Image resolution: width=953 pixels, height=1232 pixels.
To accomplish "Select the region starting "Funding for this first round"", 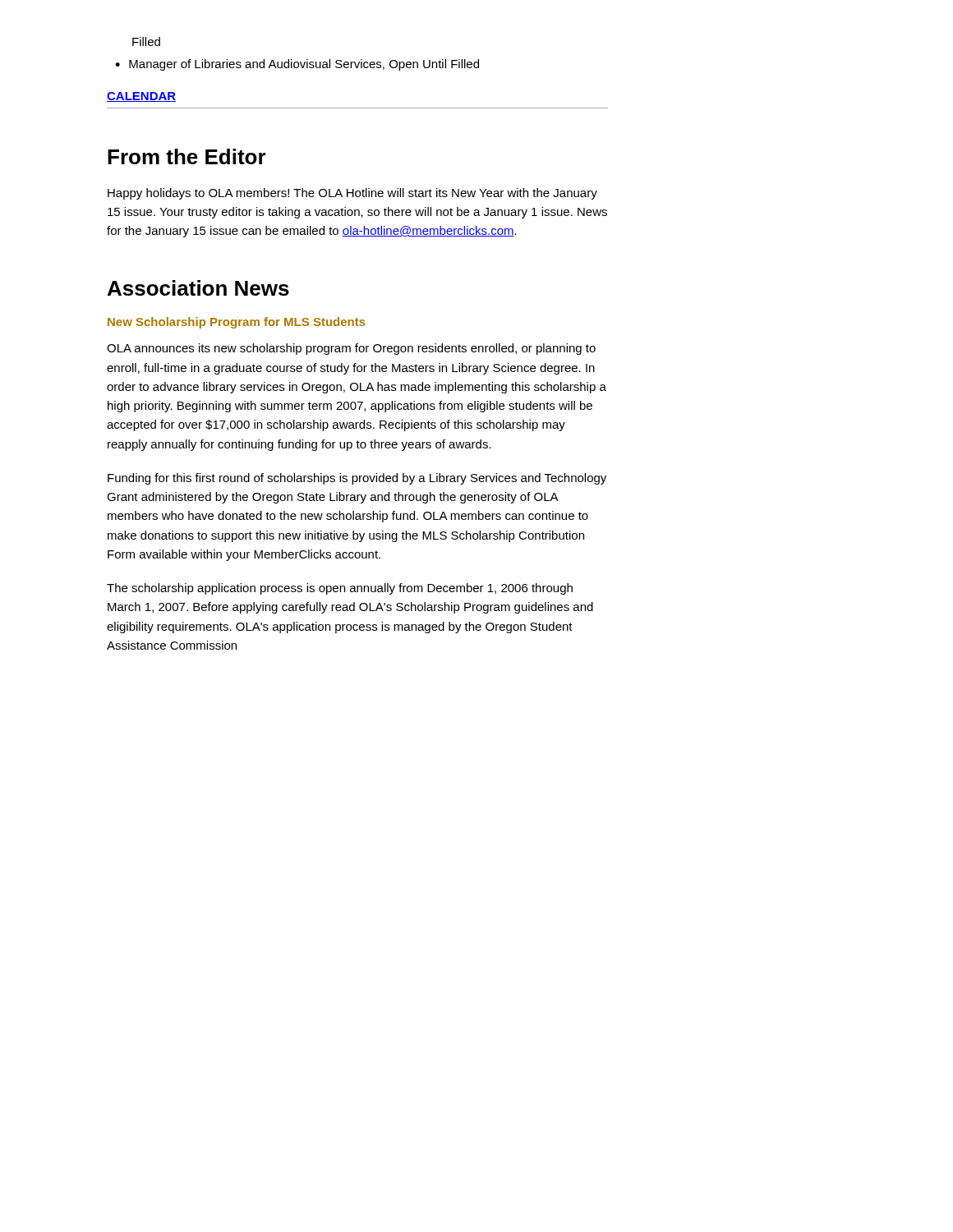I will pos(357,516).
